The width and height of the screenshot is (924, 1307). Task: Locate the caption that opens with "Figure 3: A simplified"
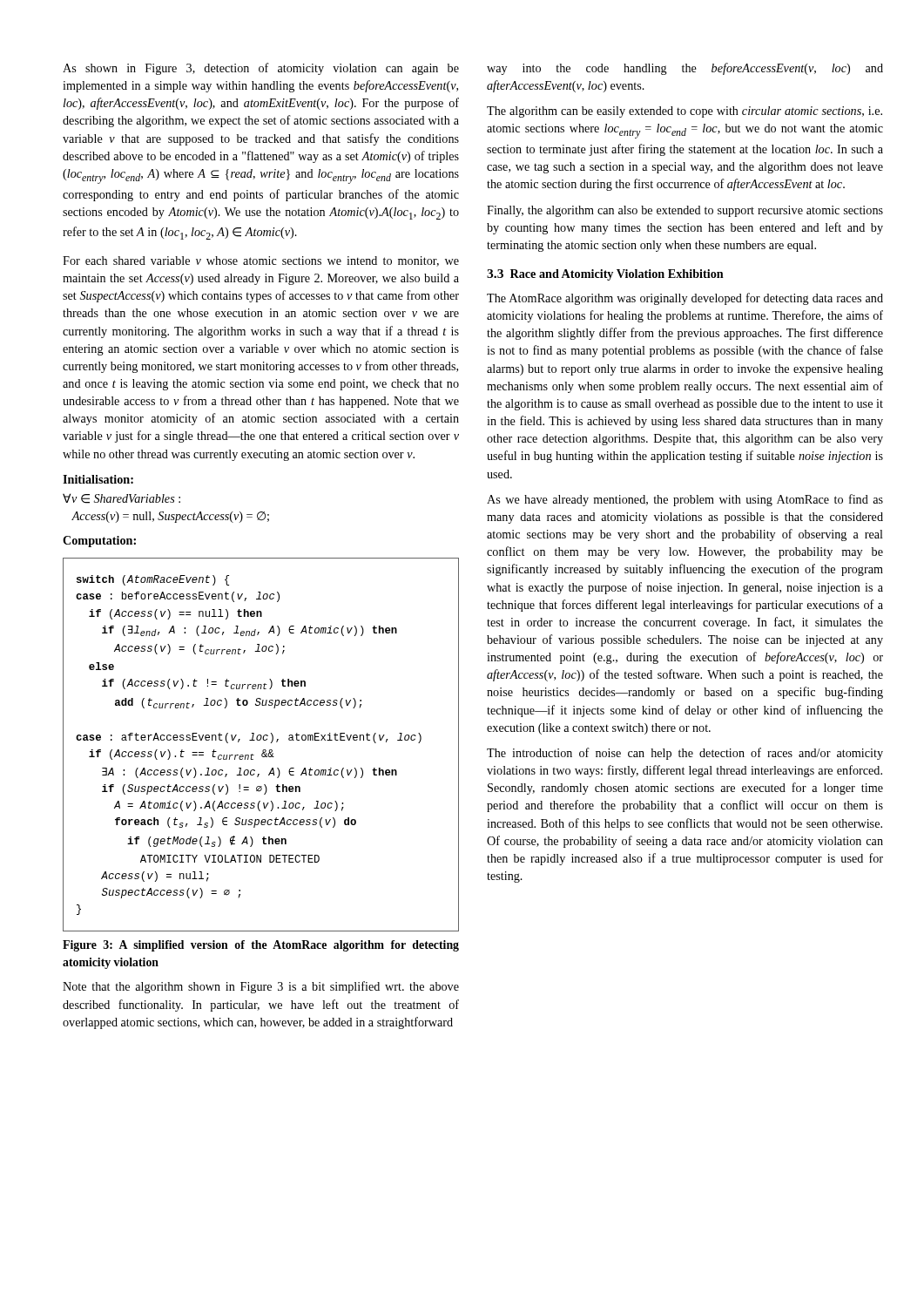(261, 954)
